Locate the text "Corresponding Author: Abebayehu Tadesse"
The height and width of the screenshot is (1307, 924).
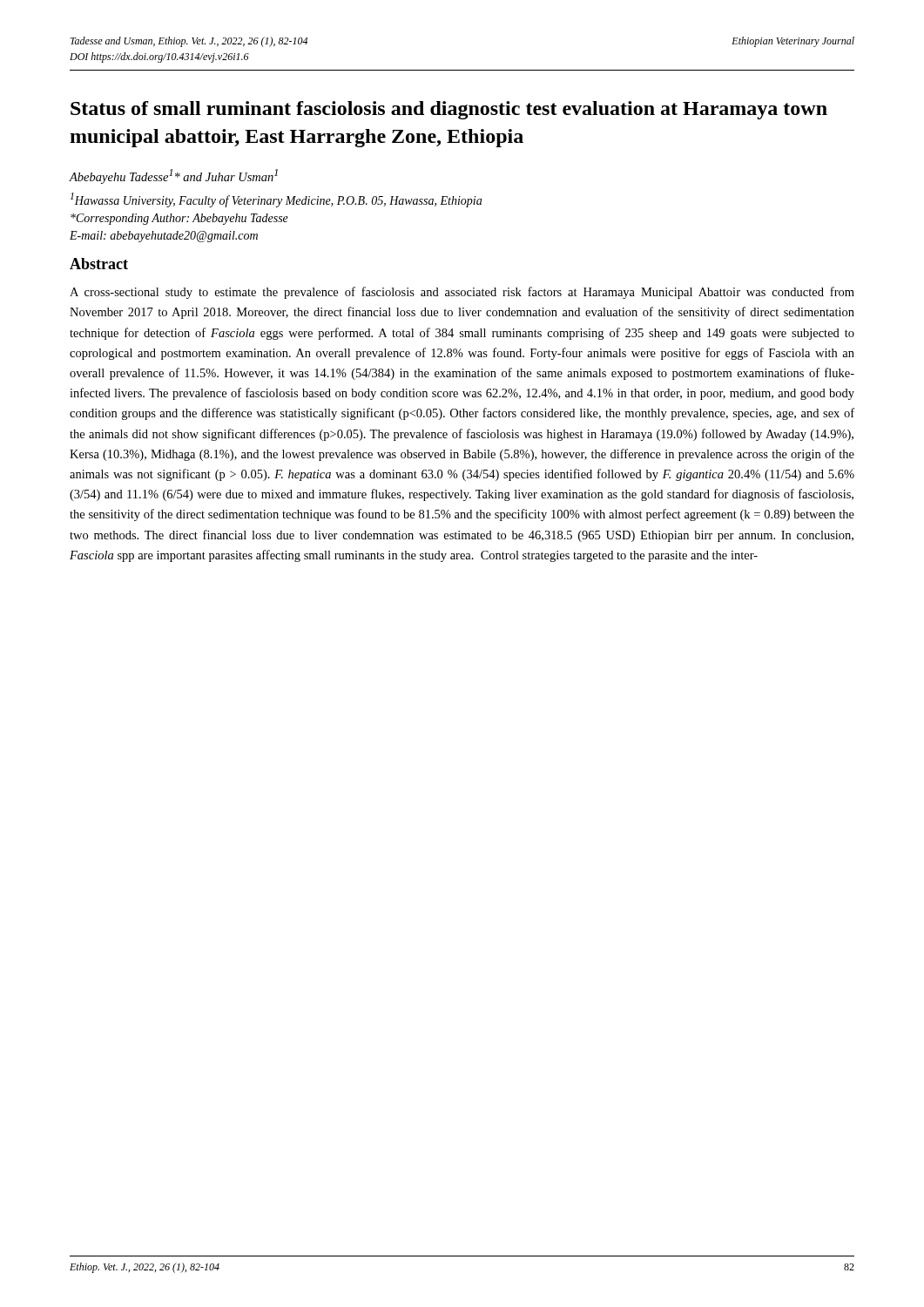coord(179,219)
